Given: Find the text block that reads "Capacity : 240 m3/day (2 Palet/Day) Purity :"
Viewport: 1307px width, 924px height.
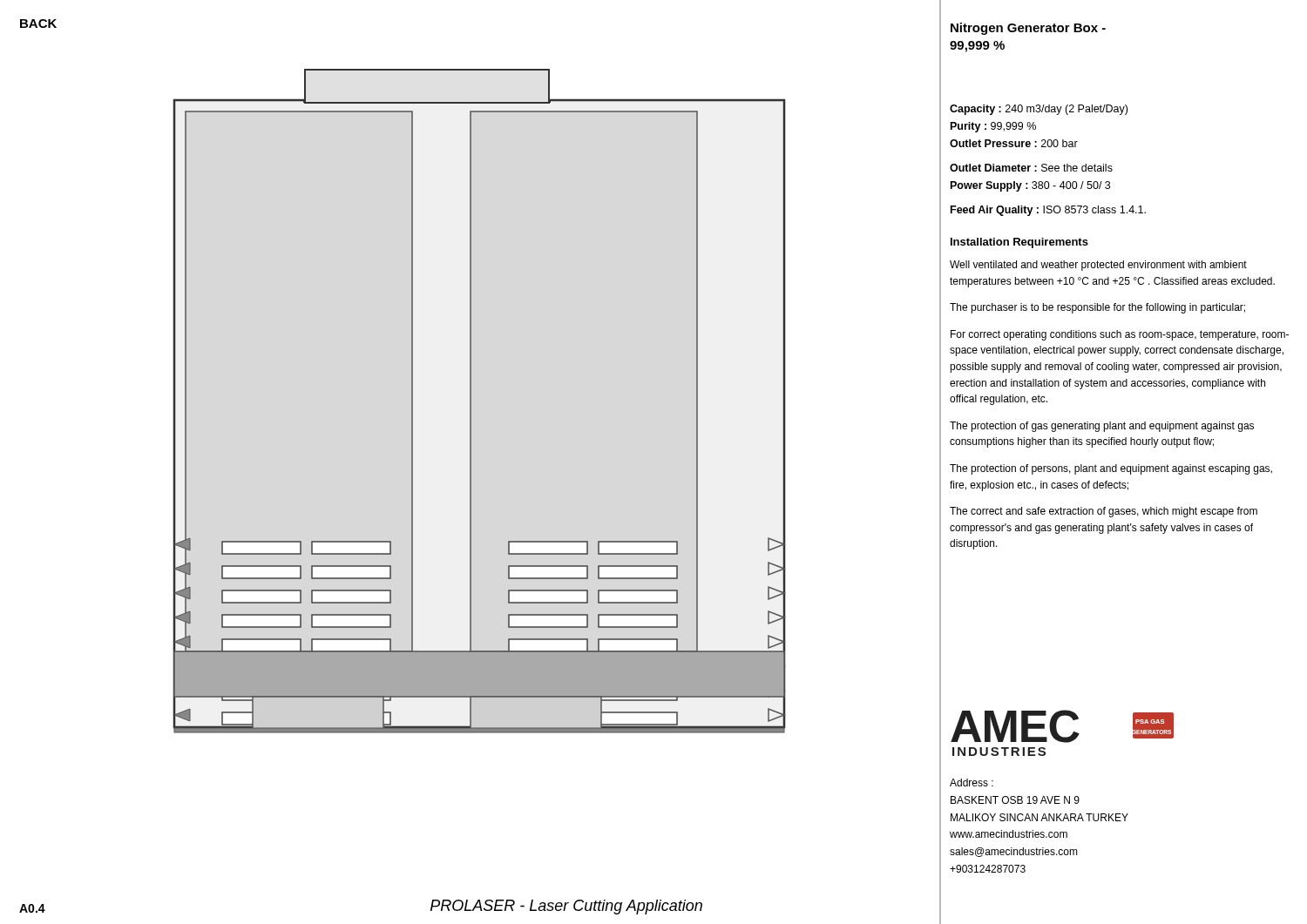Looking at the screenshot, I should pyautogui.click(x=1120, y=159).
